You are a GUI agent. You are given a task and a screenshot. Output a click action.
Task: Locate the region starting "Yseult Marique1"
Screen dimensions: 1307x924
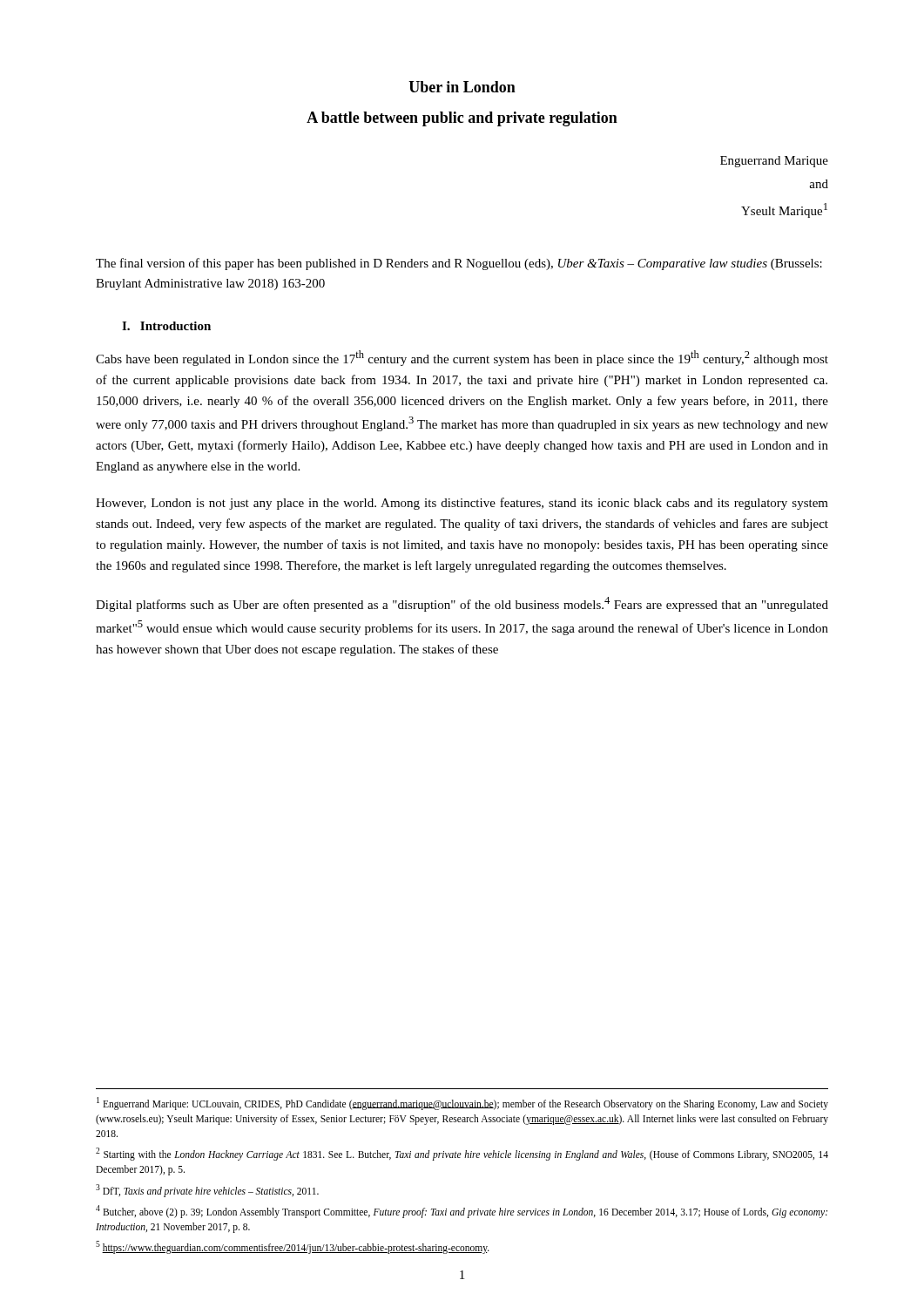coord(785,209)
